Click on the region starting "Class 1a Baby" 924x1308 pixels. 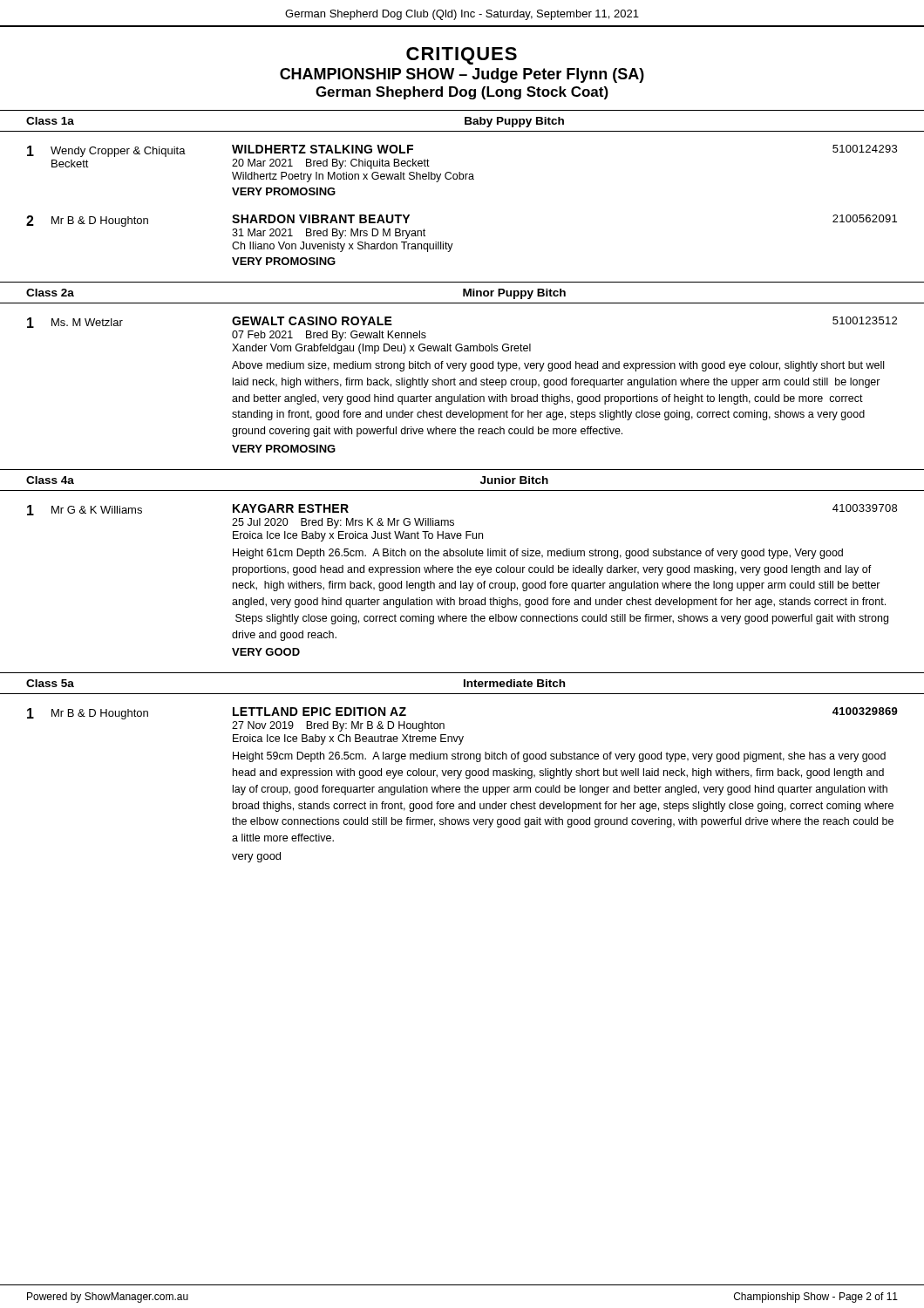coord(462,121)
